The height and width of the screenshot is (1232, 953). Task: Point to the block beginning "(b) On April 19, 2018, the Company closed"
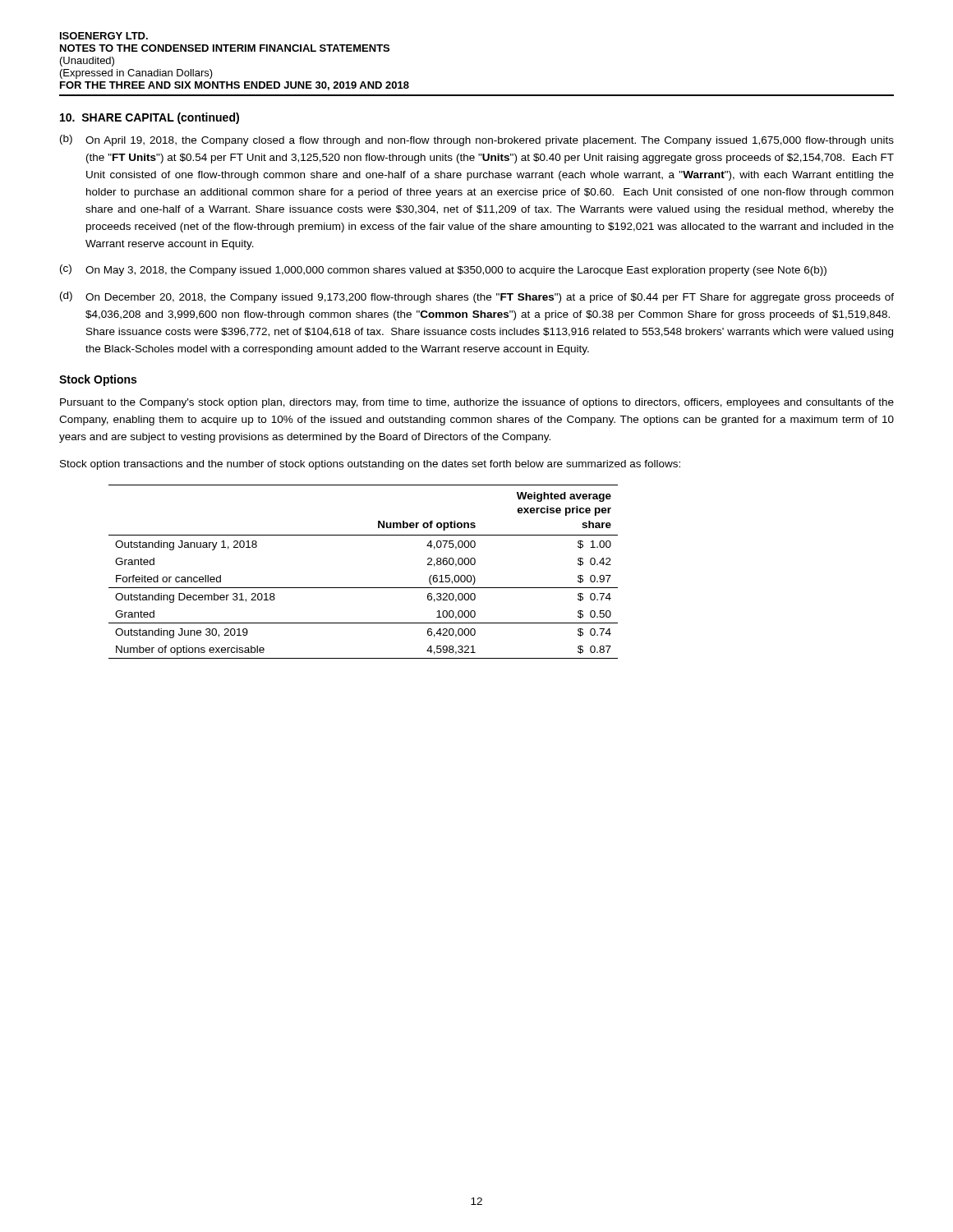476,192
